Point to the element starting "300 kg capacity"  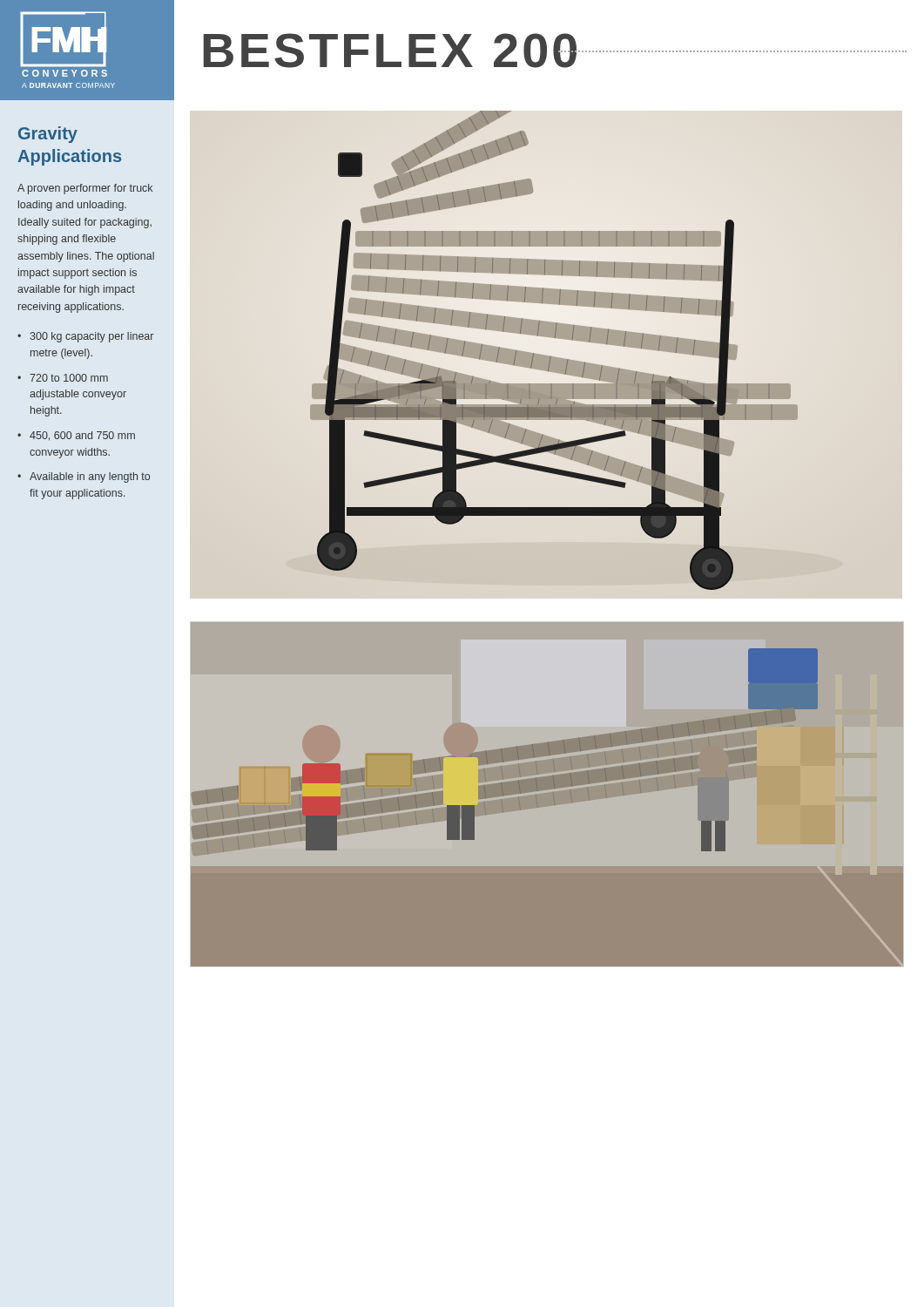[x=92, y=345]
